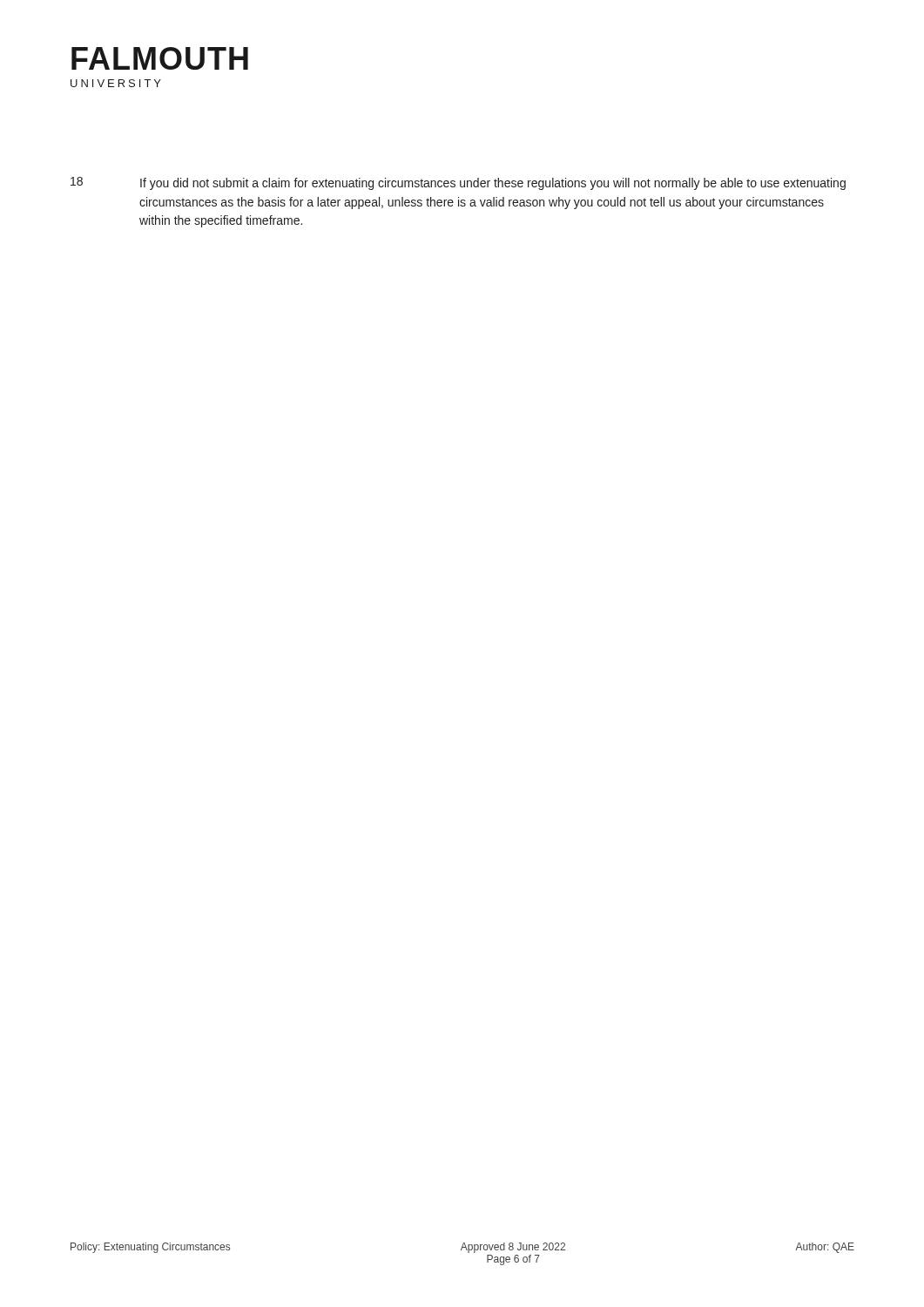
Task: Select the region starting "18 If you did not submit a claim"
Action: click(462, 203)
